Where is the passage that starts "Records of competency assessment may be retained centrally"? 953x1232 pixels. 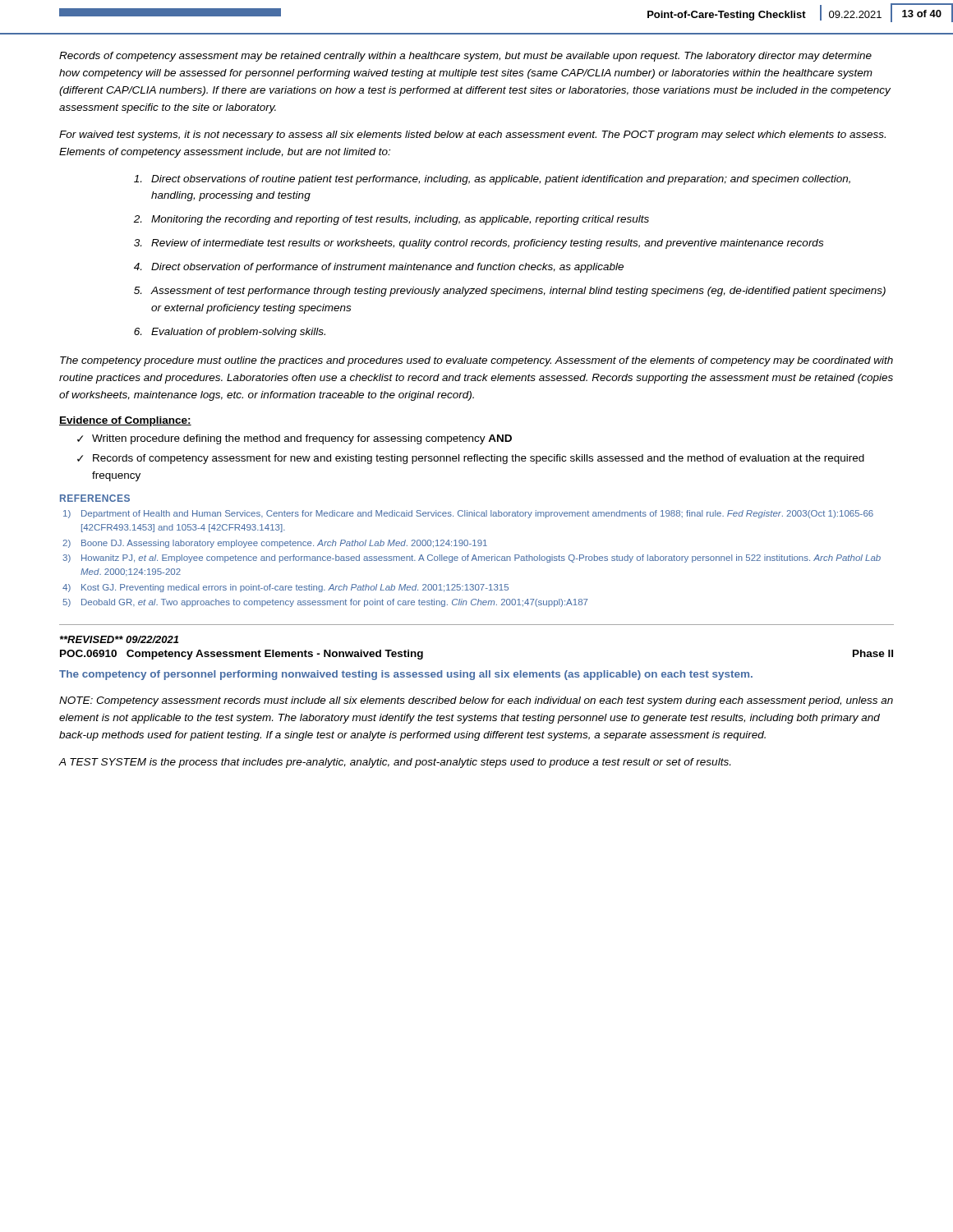coord(475,81)
